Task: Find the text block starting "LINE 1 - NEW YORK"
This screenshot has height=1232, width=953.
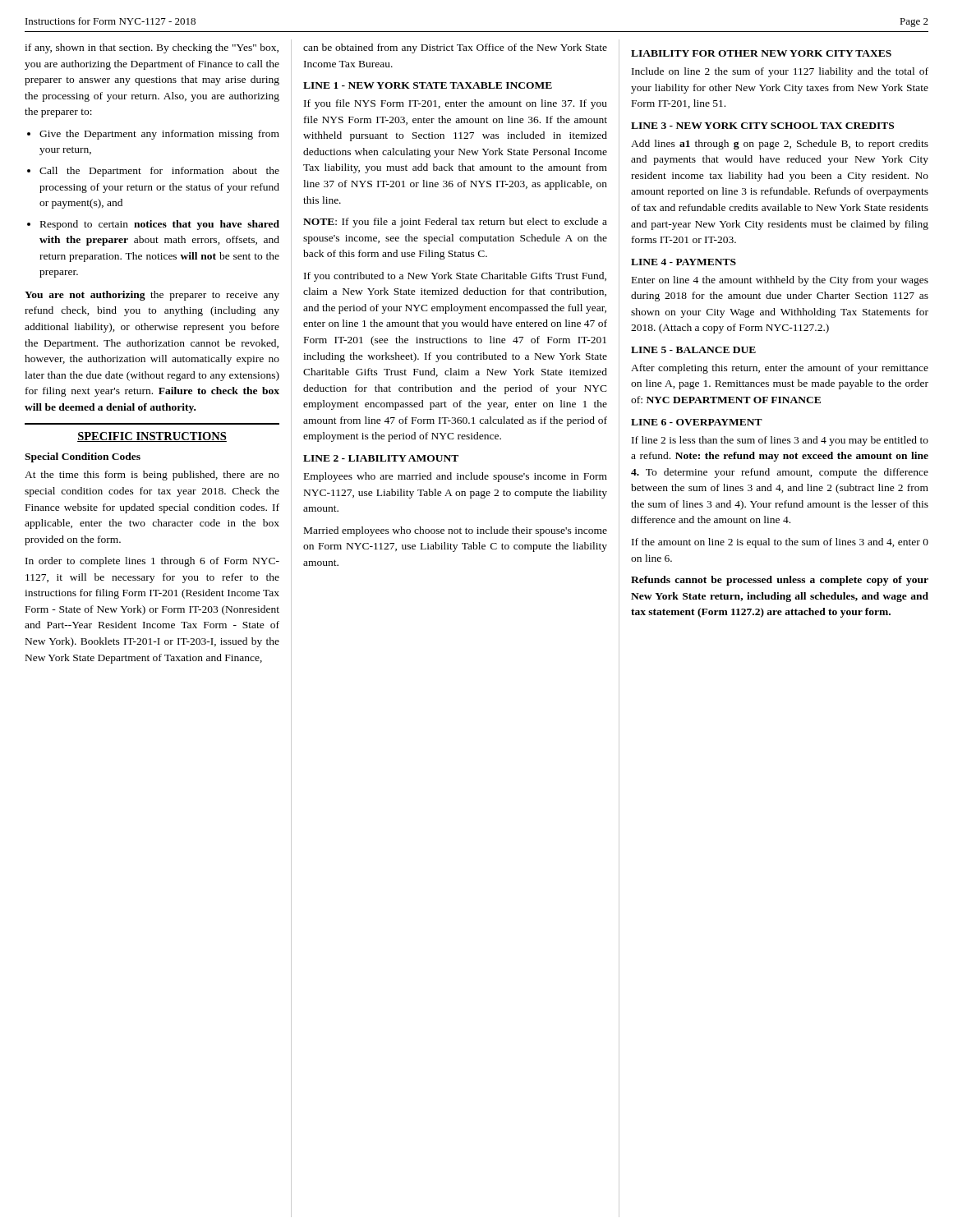Action: pyautogui.click(x=428, y=85)
